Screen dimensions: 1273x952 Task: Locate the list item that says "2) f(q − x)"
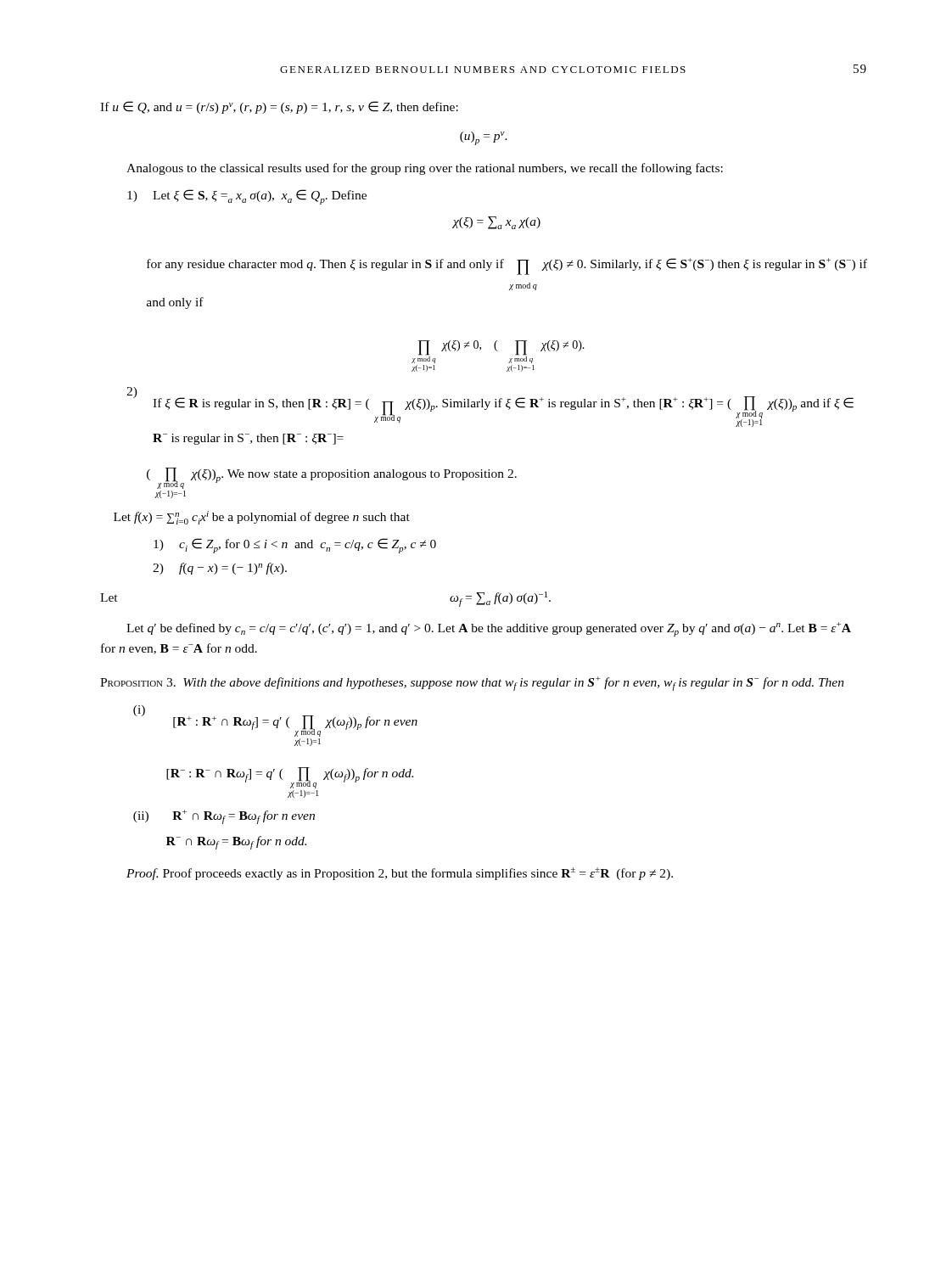tap(220, 569)
